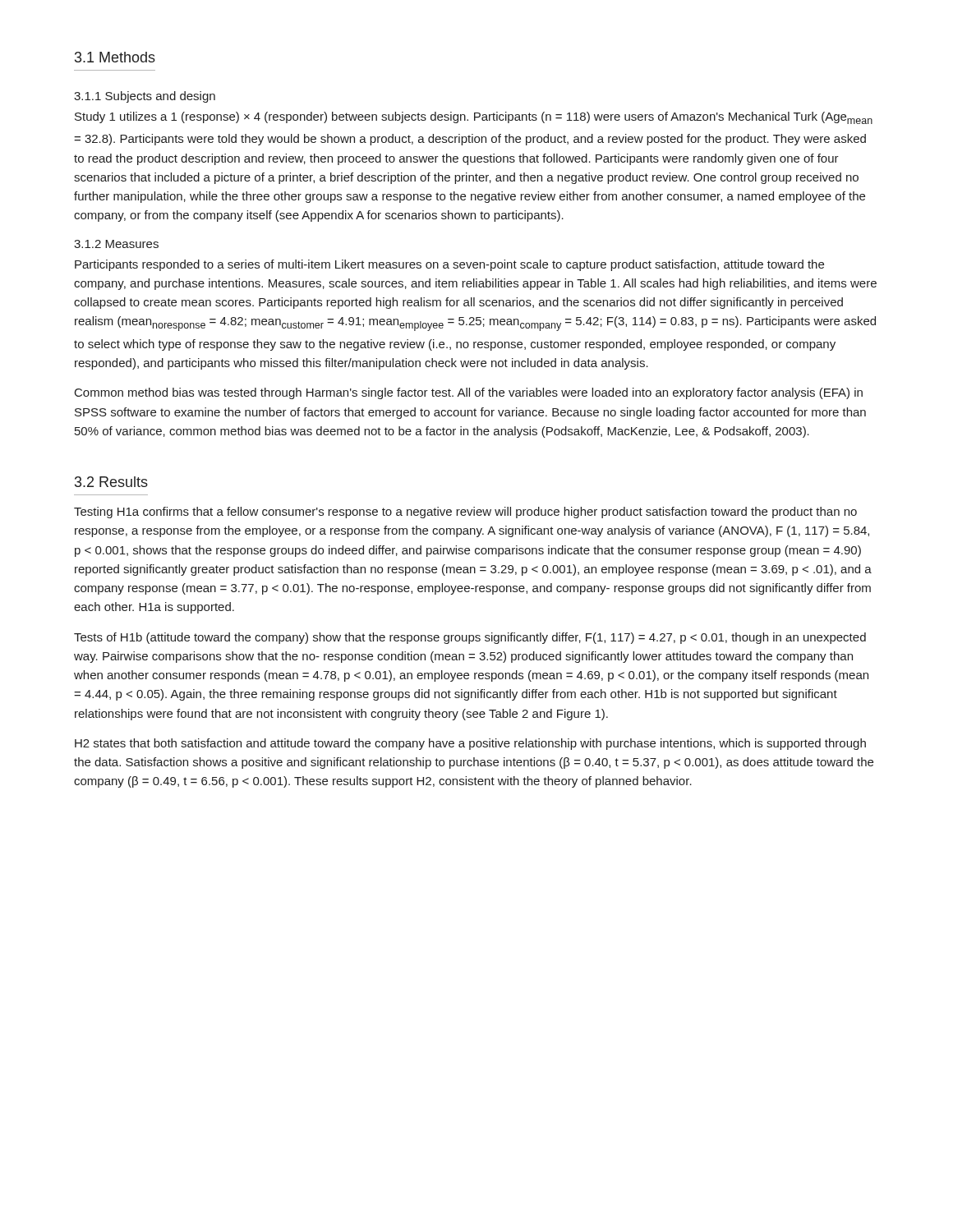Click on the text block that says "Participants responded to a series of multi-item Likert"
Screen dimensions: 1232x953
coord(475,313)
